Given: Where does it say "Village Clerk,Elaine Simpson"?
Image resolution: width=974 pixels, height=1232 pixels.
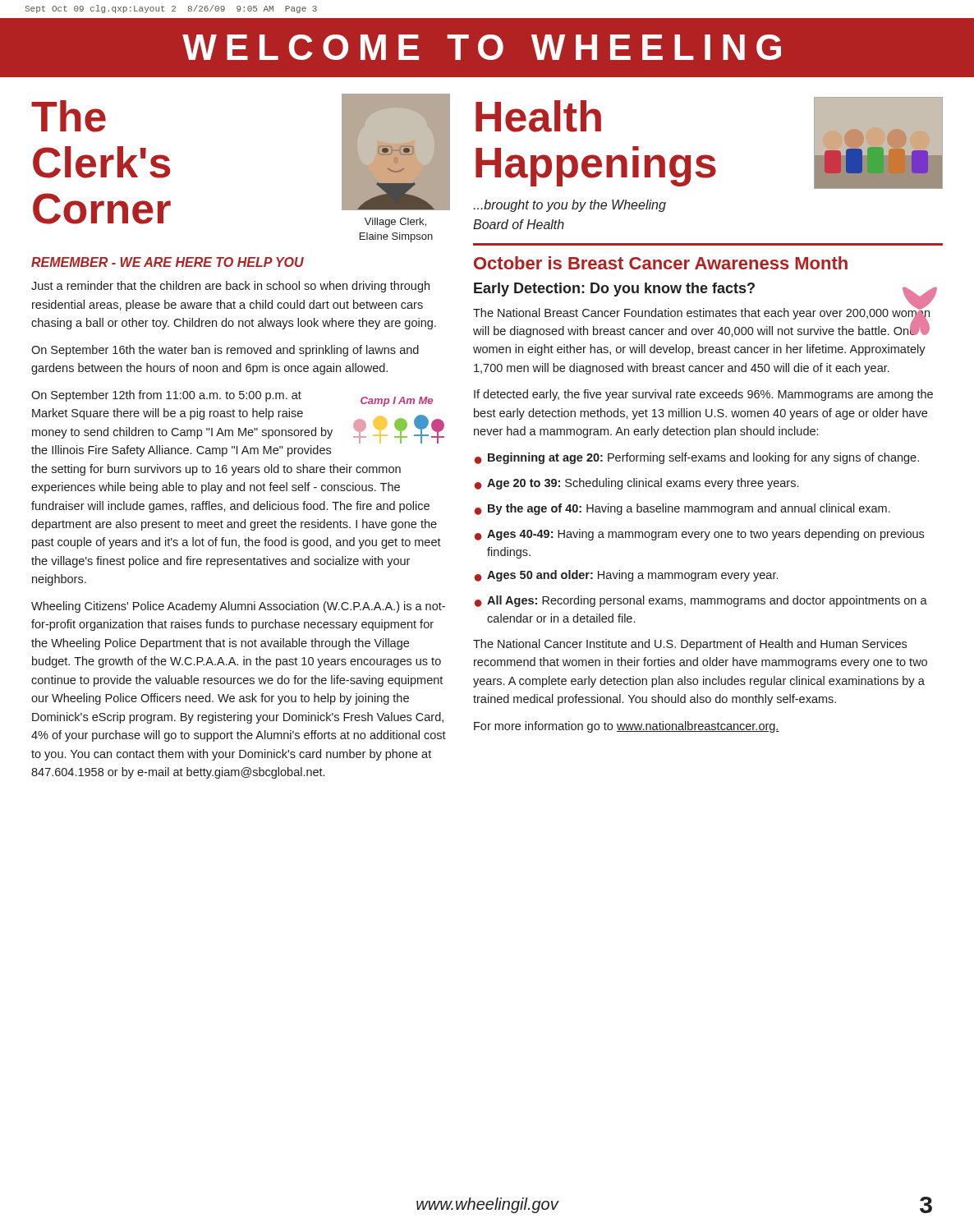Looking at the screenshot, I should [x=396, y=229].
